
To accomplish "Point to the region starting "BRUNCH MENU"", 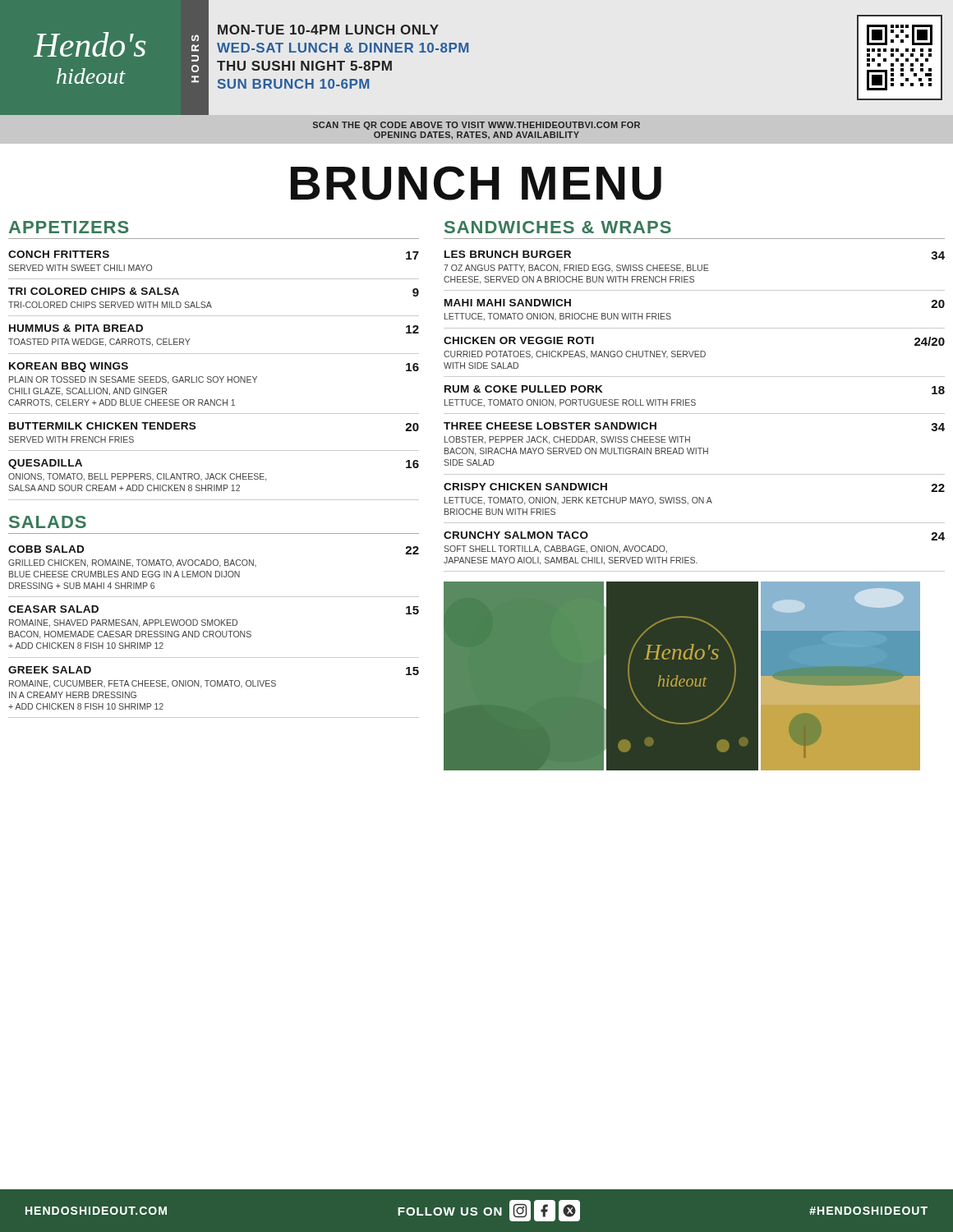I will 476,183.
